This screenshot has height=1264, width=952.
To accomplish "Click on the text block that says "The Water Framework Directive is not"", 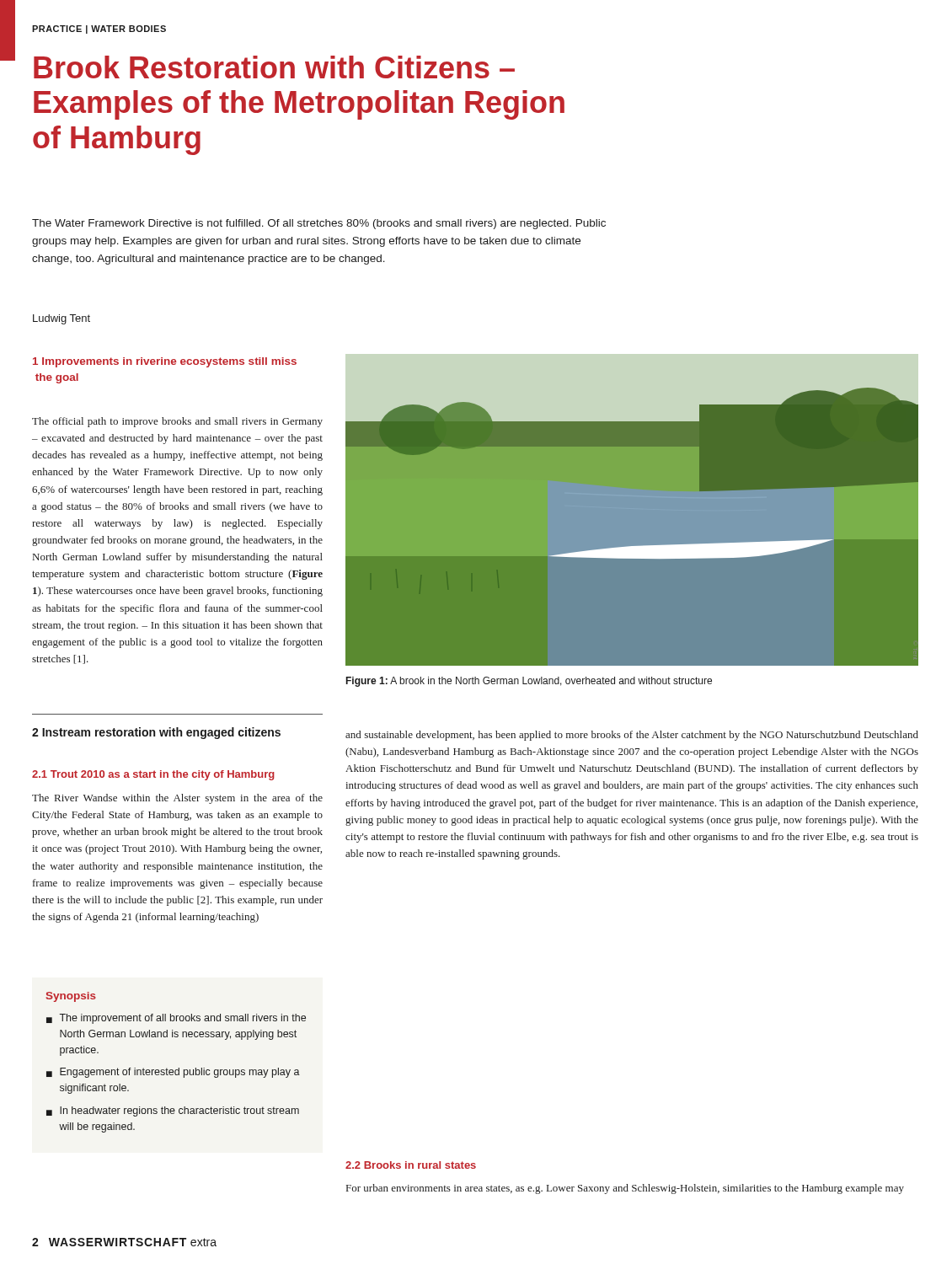I will point(319,240).
